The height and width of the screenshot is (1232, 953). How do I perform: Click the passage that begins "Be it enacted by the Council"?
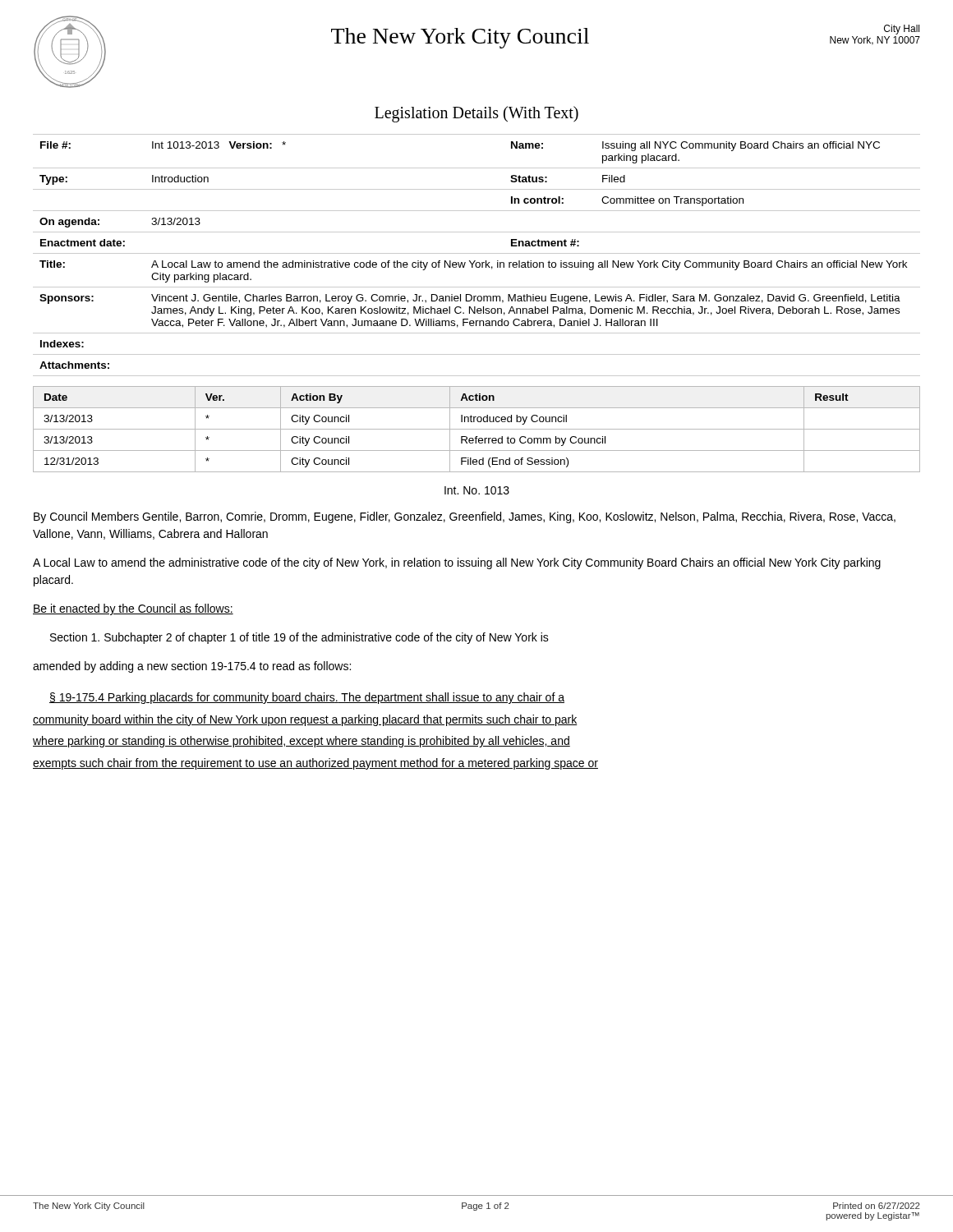coord(133,609)
